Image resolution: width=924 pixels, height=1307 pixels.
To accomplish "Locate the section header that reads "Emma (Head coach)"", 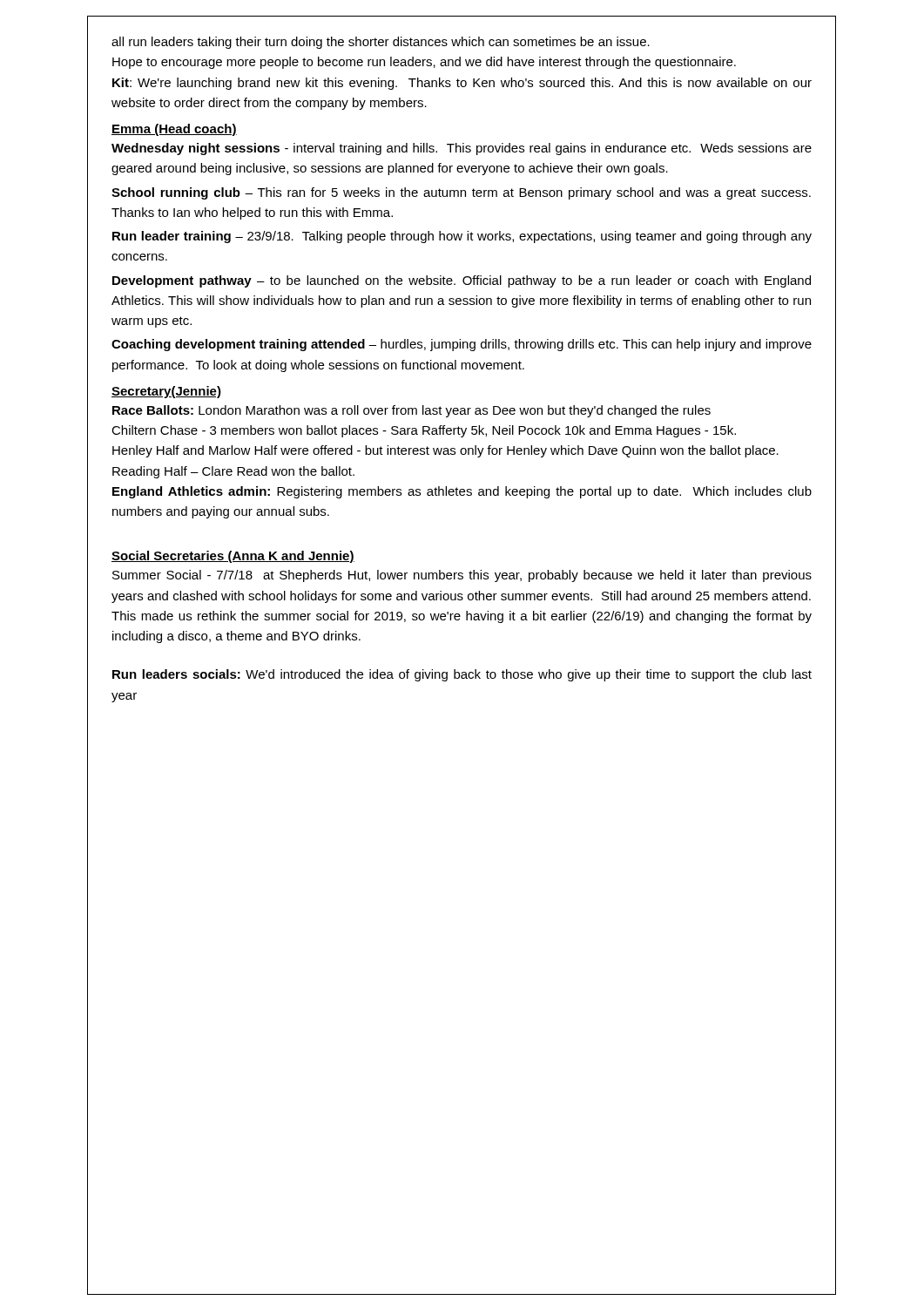I will (174, 129).
